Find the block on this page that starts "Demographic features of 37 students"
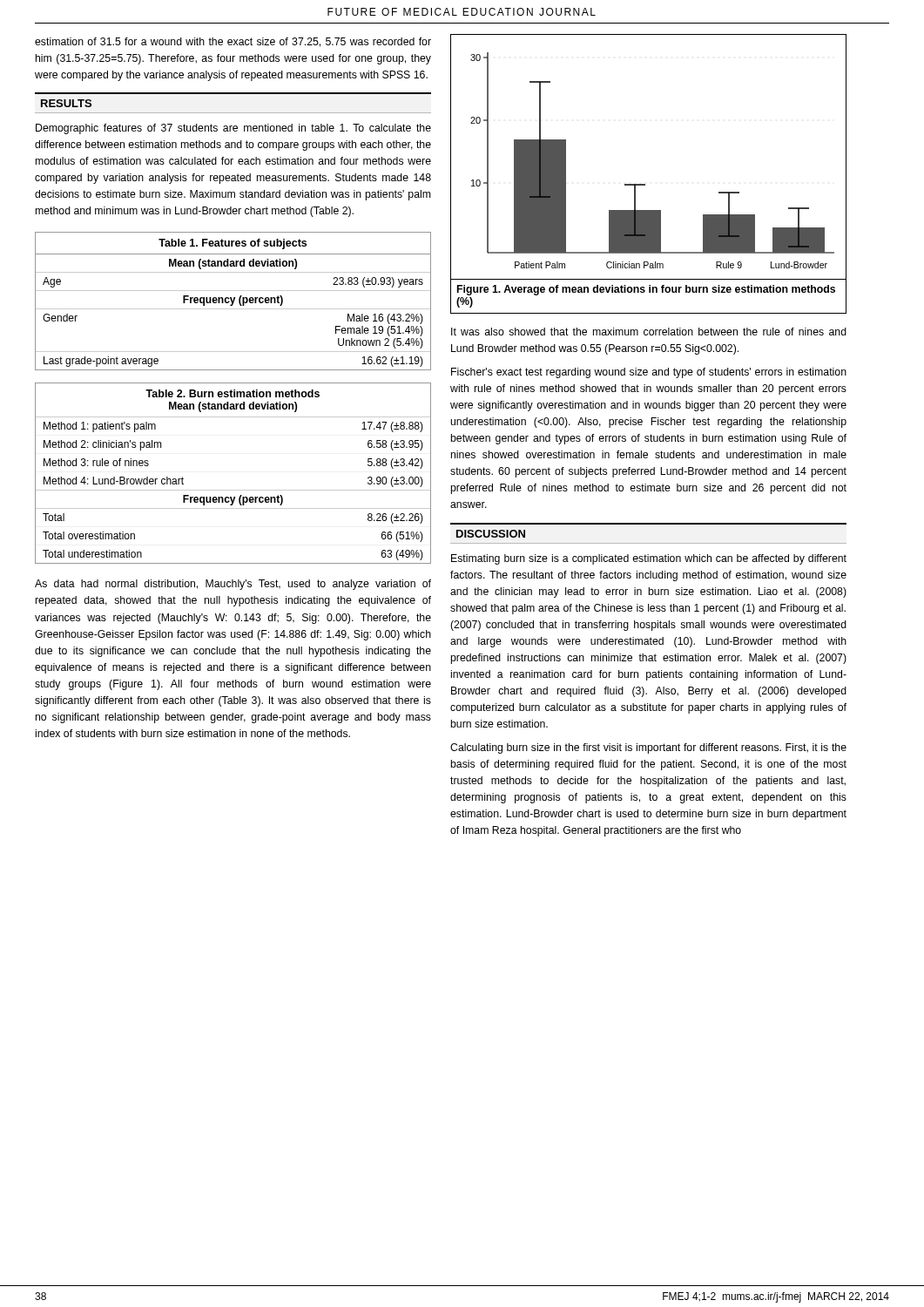This screenshot has height=1307, width=924. coord(233,170)
